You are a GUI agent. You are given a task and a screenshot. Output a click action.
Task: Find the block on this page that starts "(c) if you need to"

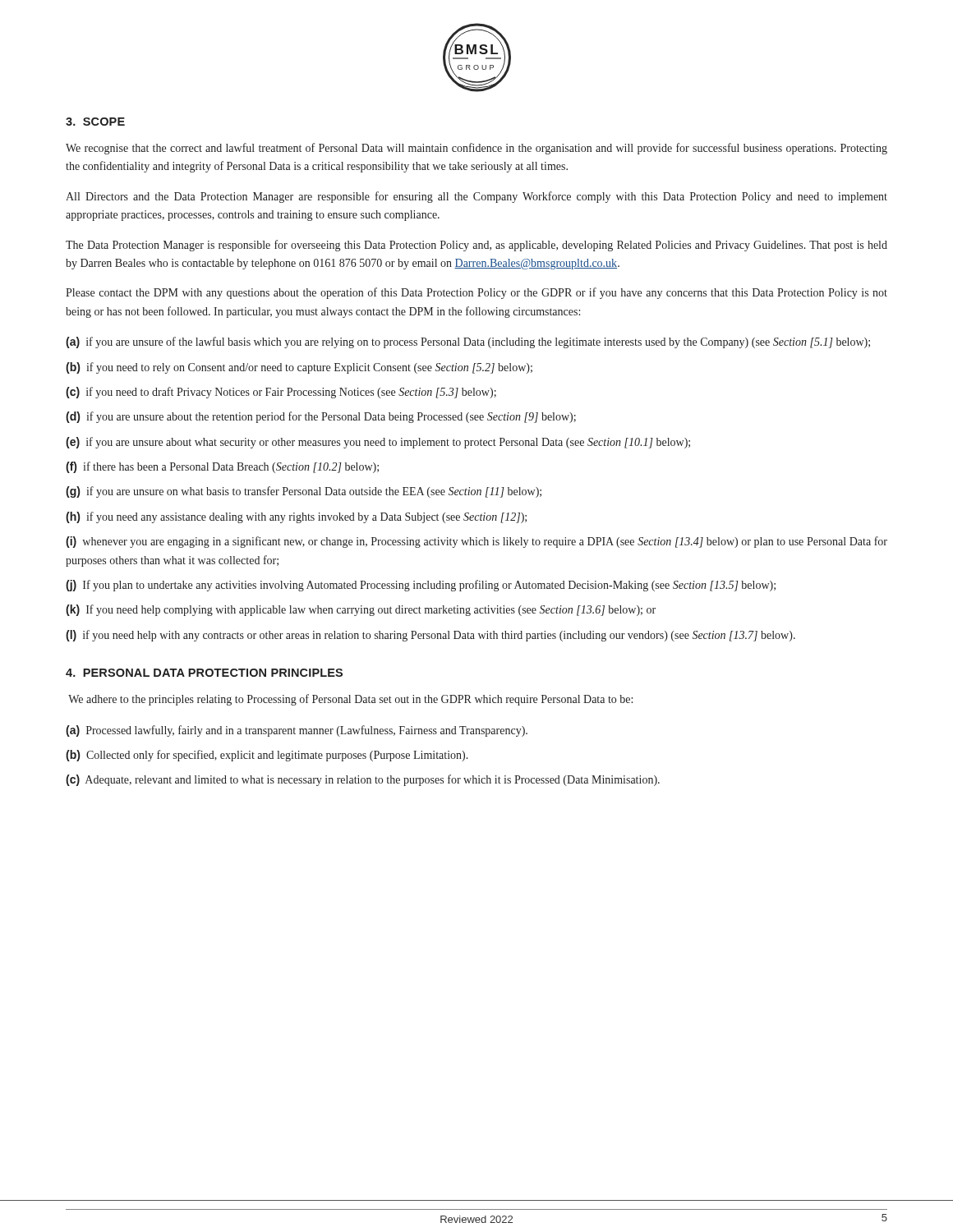coord(281,392)
